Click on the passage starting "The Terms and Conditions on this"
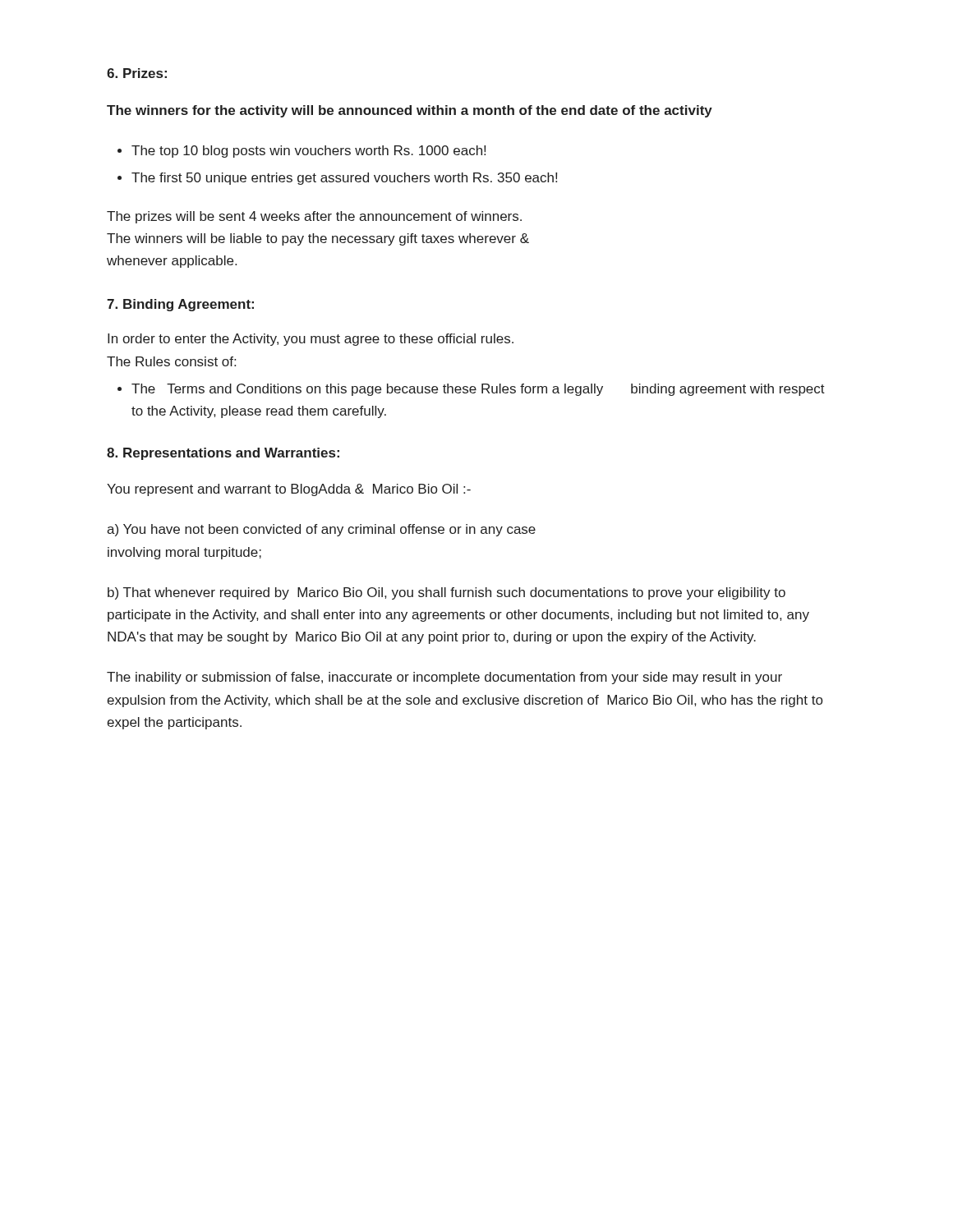 (x=485, y=400)
